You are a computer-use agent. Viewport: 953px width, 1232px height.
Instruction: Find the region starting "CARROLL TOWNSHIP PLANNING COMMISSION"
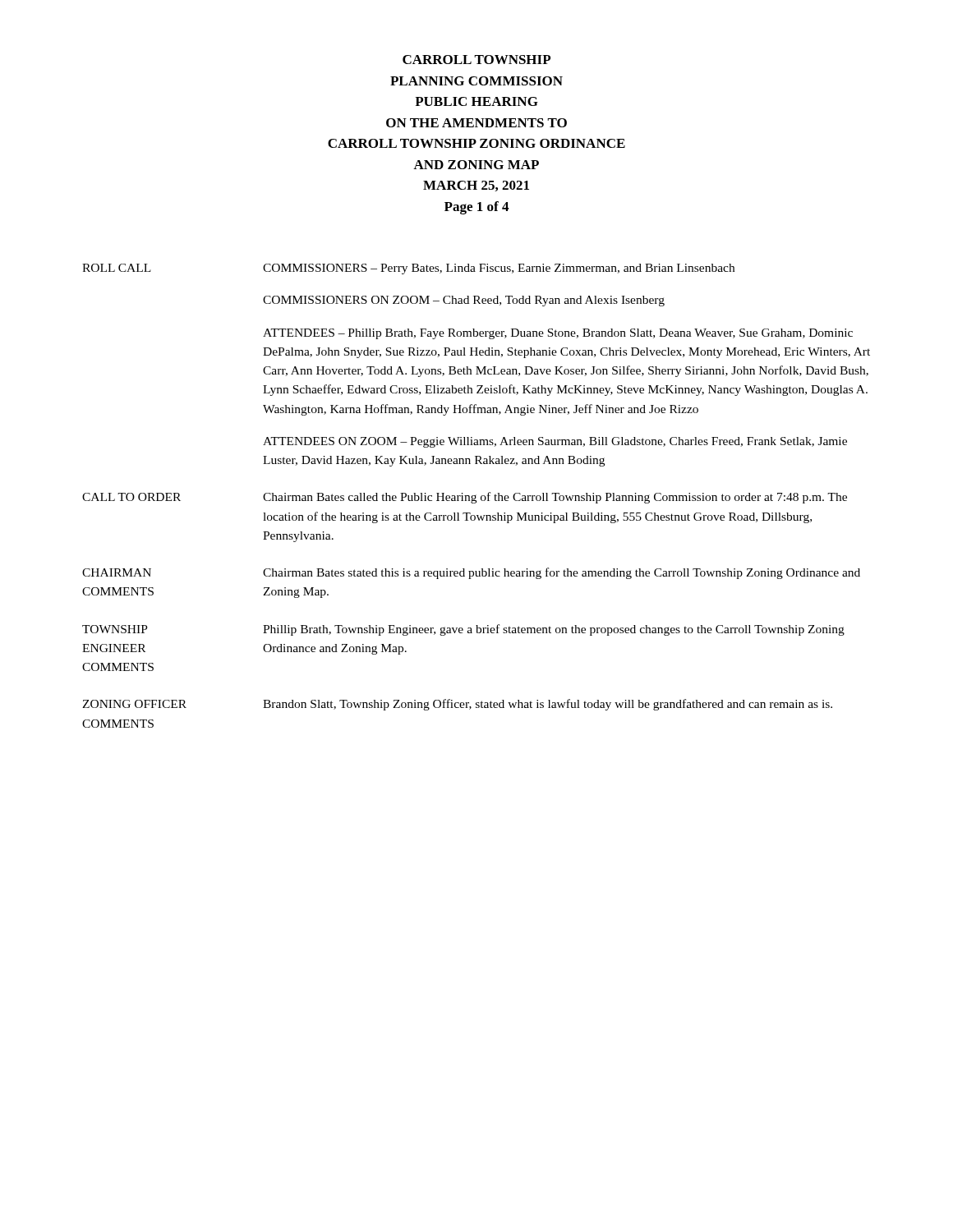coord(476,133)
